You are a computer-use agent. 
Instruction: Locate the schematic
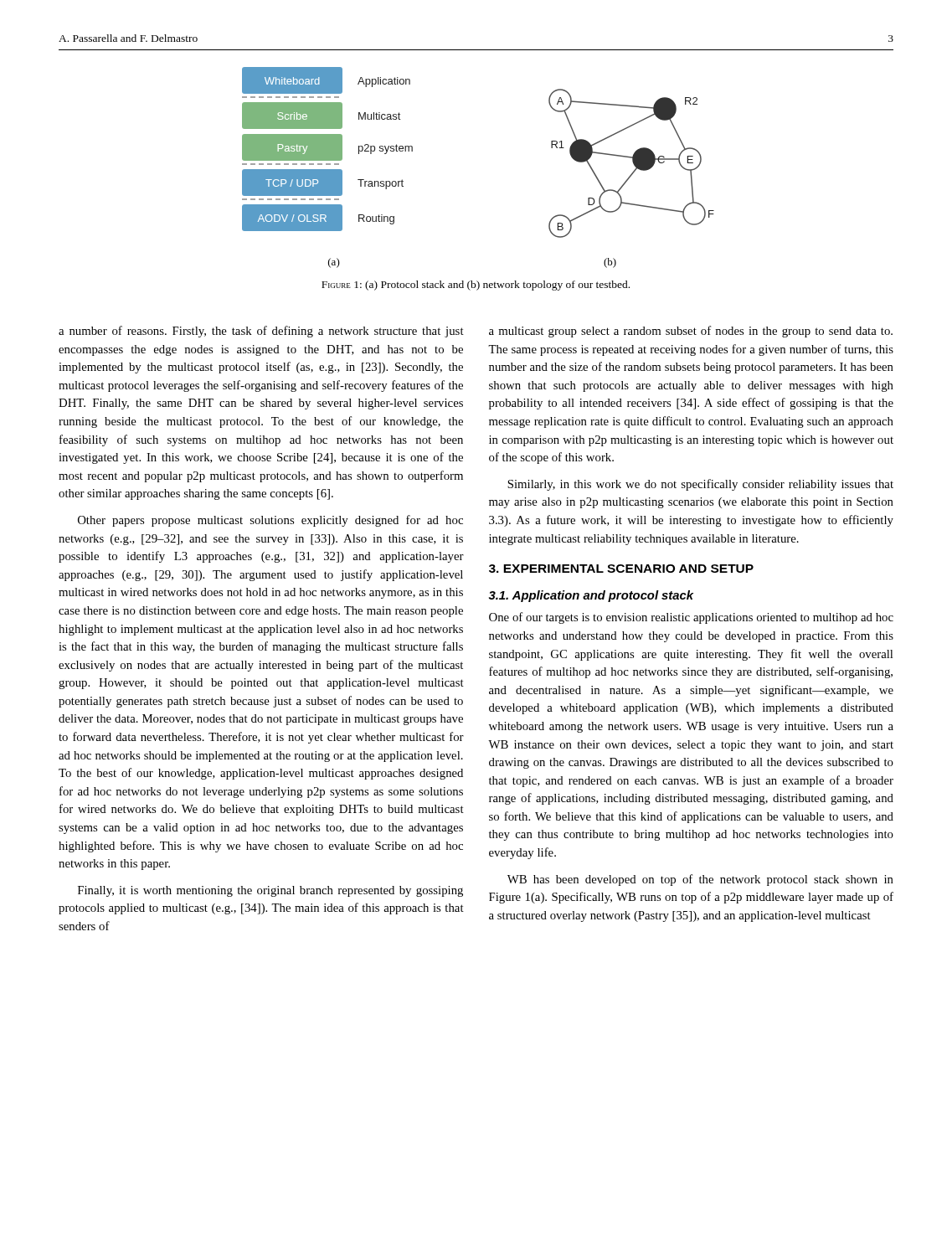[476, 167]
